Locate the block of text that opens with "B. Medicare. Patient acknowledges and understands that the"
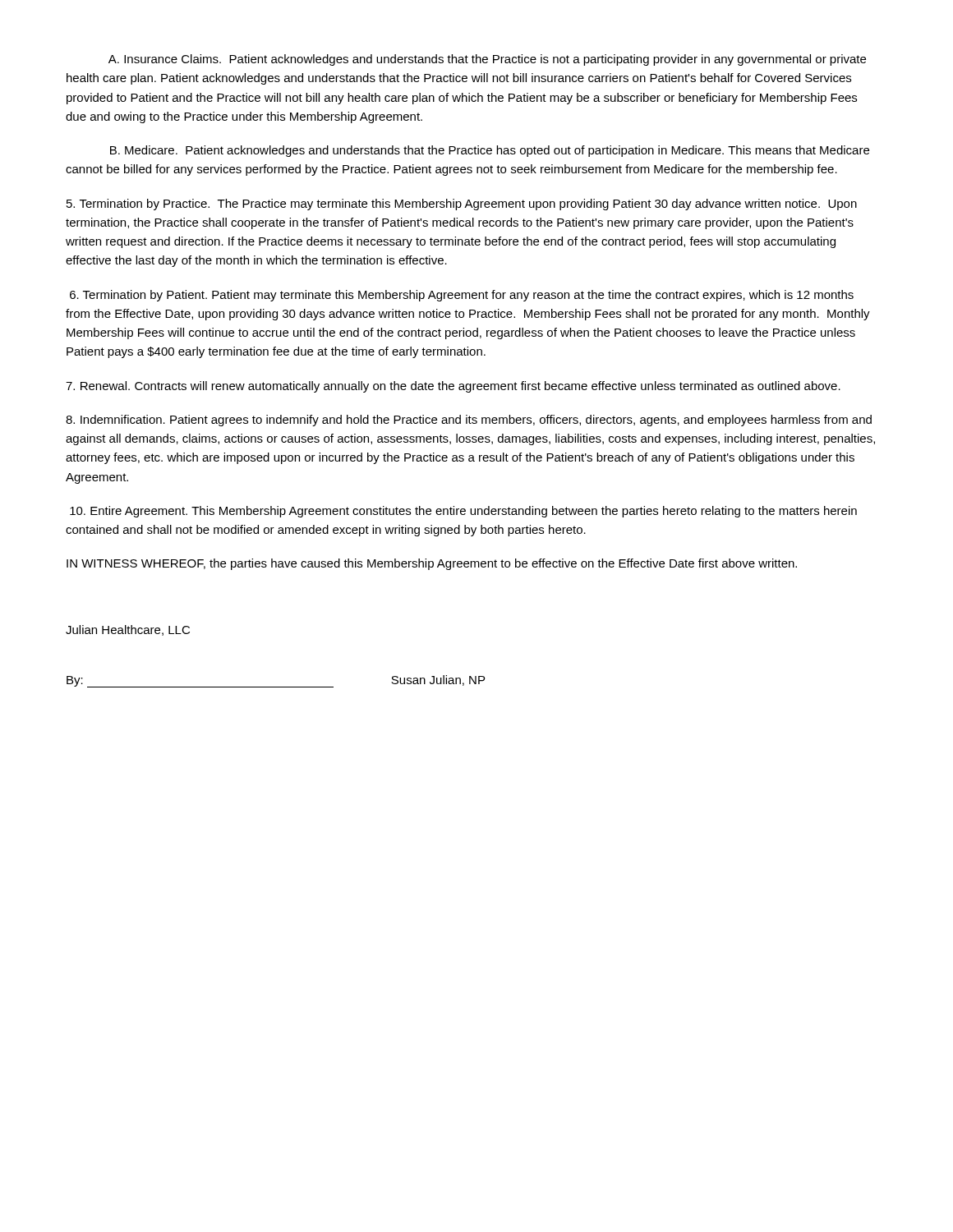Screen dimensions: 1232x953 click(x=468, y=159)
